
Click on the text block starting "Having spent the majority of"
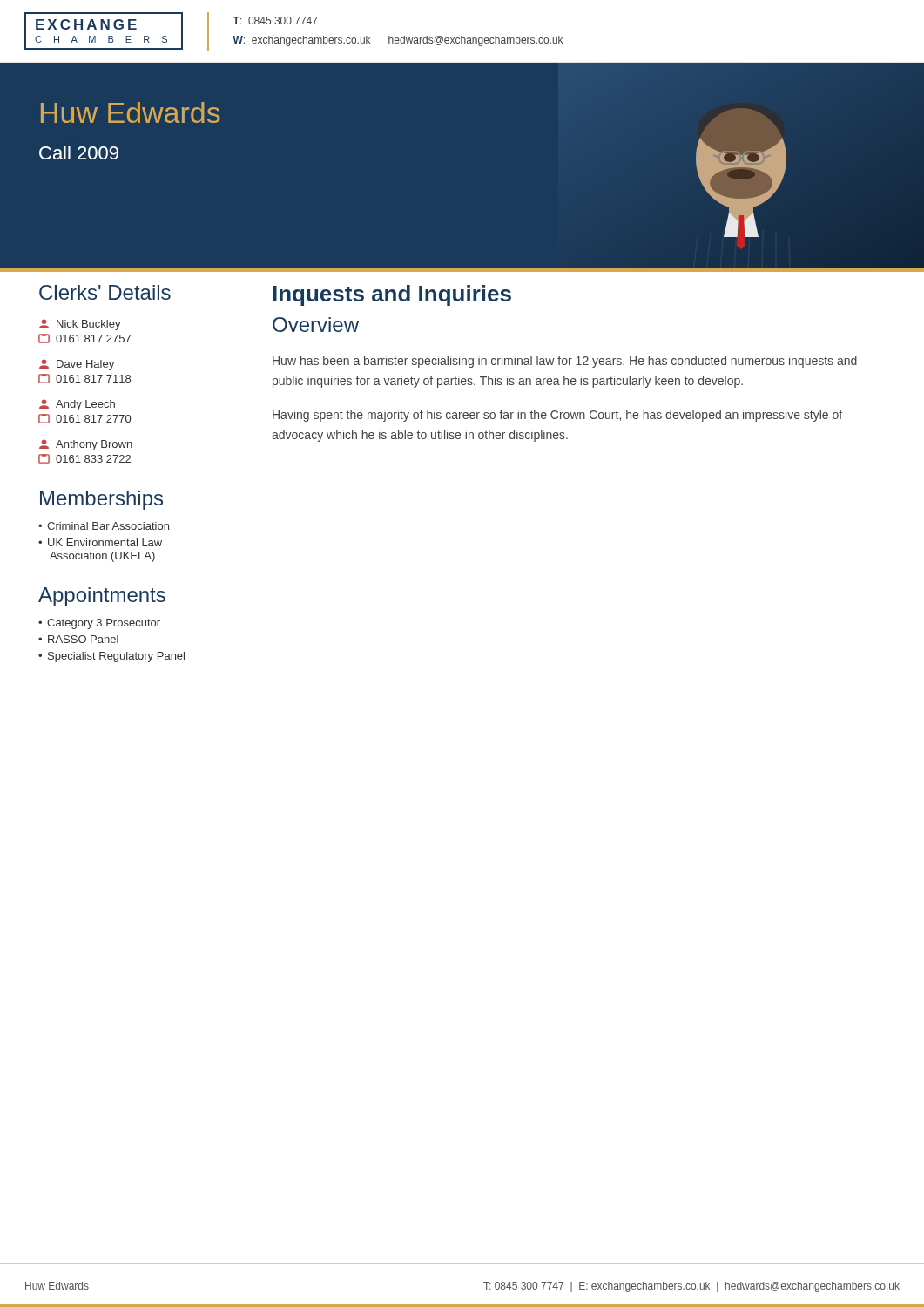(557, 425)
